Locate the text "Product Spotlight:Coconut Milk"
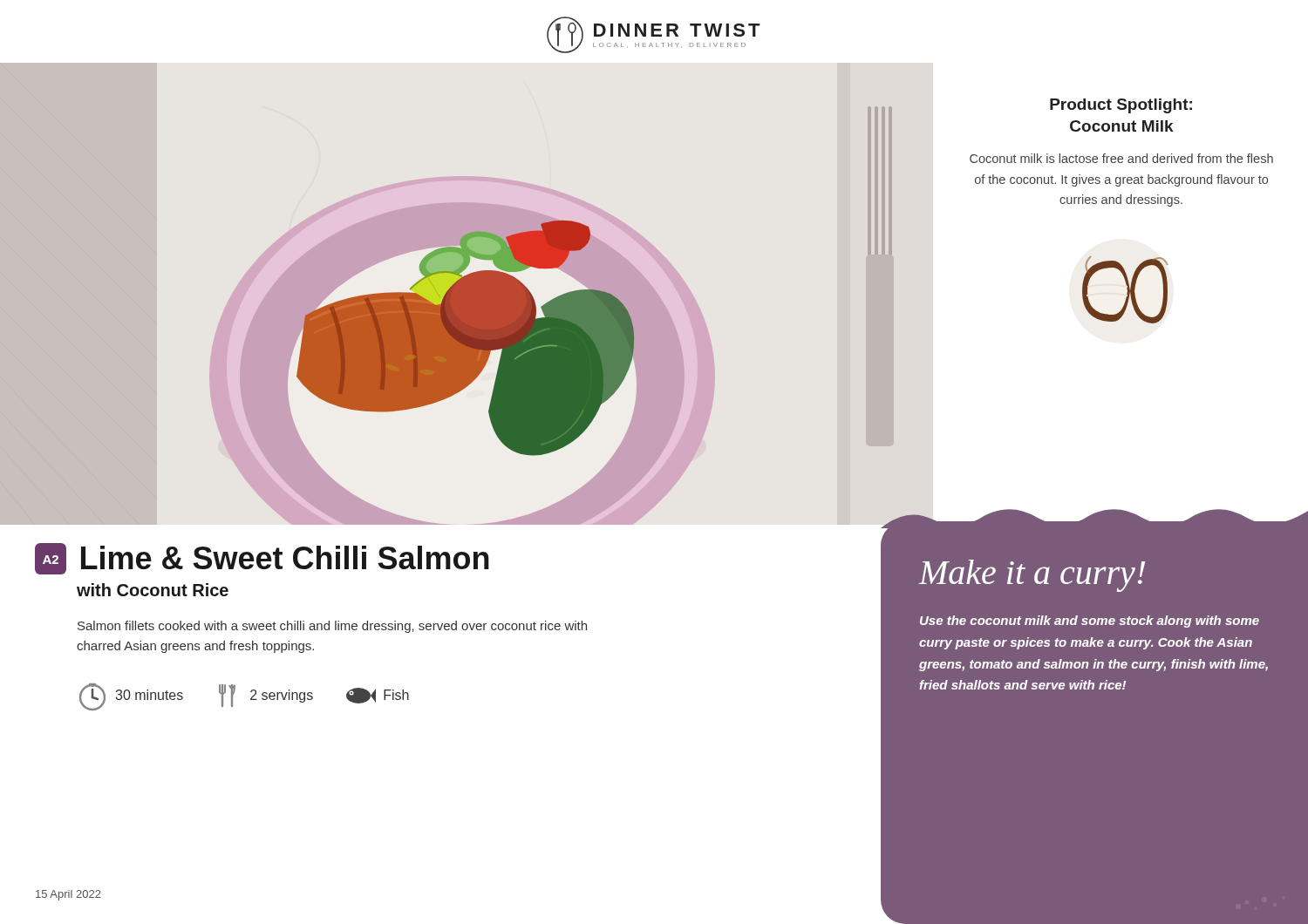1308x924 pixels. click(x=1121, y=115)
